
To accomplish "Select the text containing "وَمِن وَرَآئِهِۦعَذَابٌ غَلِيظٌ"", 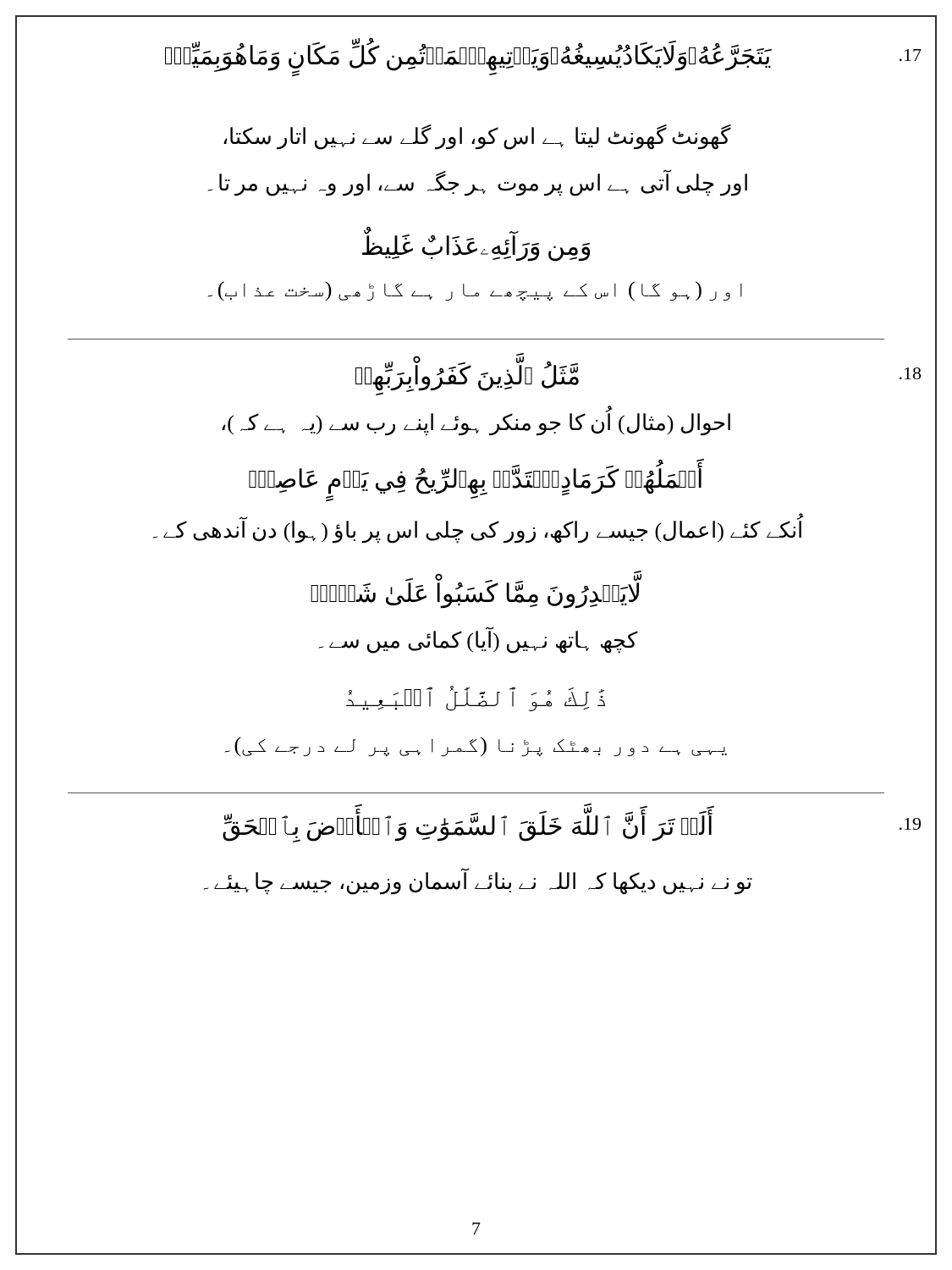I will tap(476, 246).
